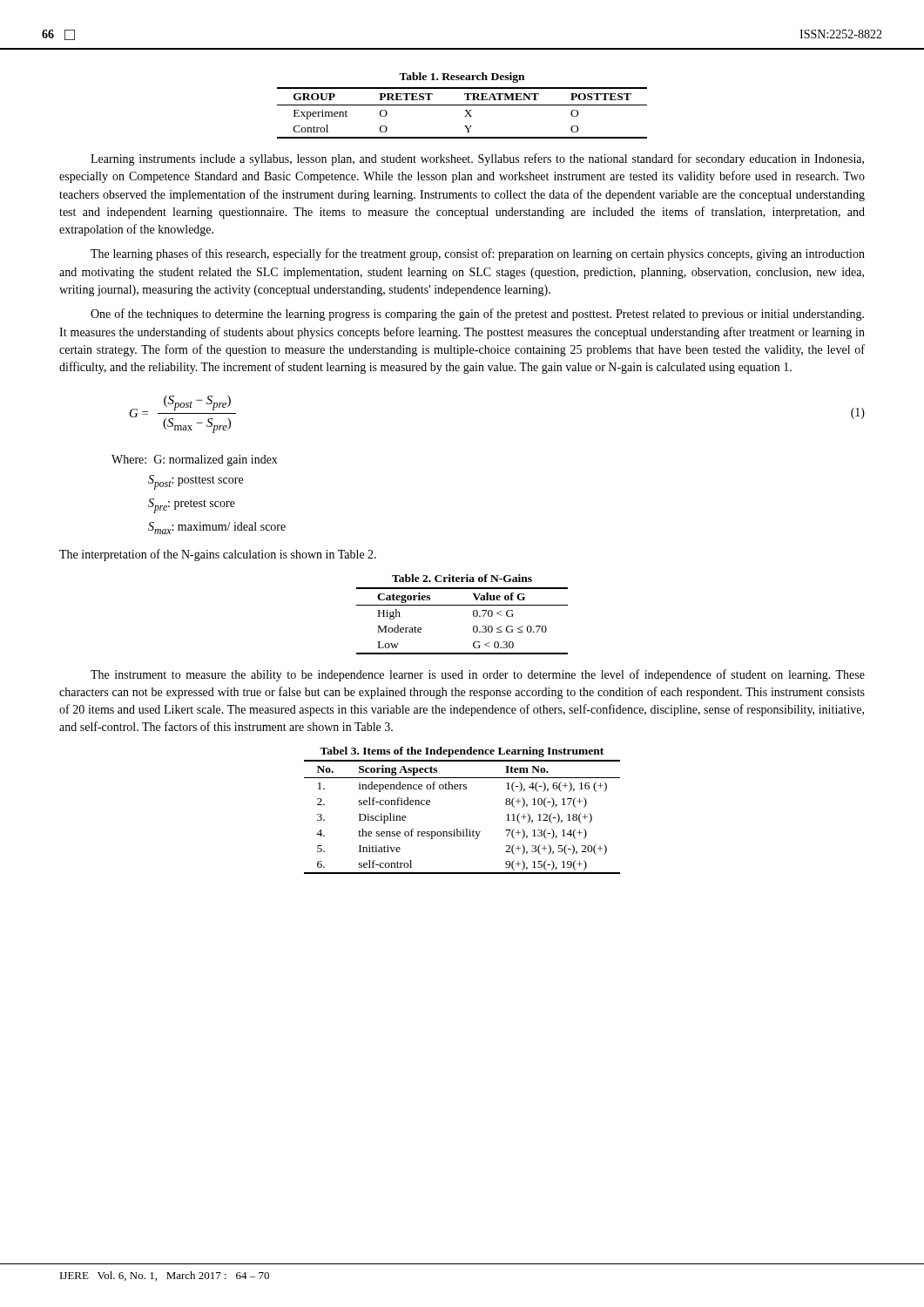The image size is (924, 1307).
Task: Click the passage that begins "The interpretation of the"
Action: pos(218,555)
